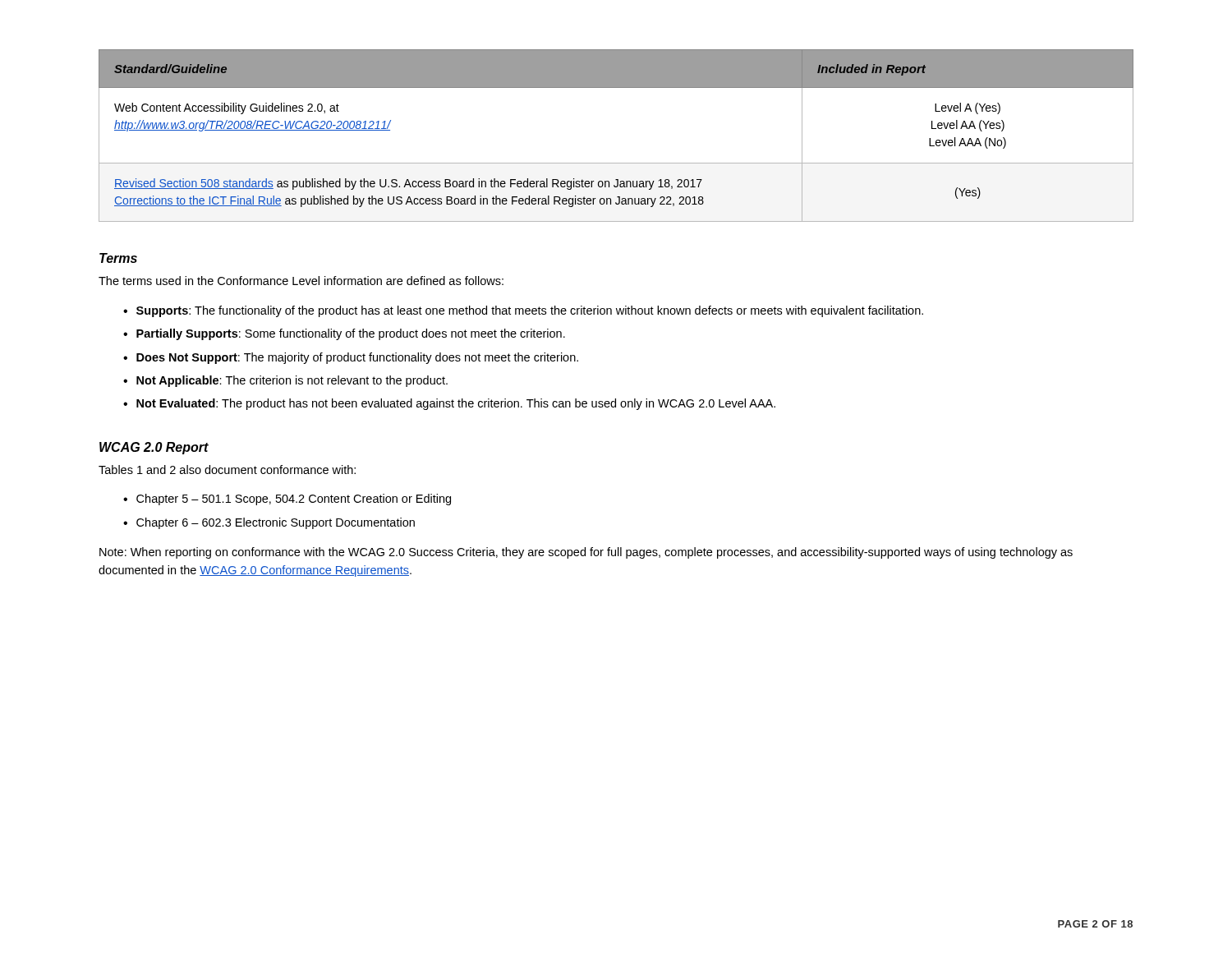Click on the list item that says "• Not Applicable: The criterion is"
The width and height of the screenshot is (1232, 953).
(286, 381)
